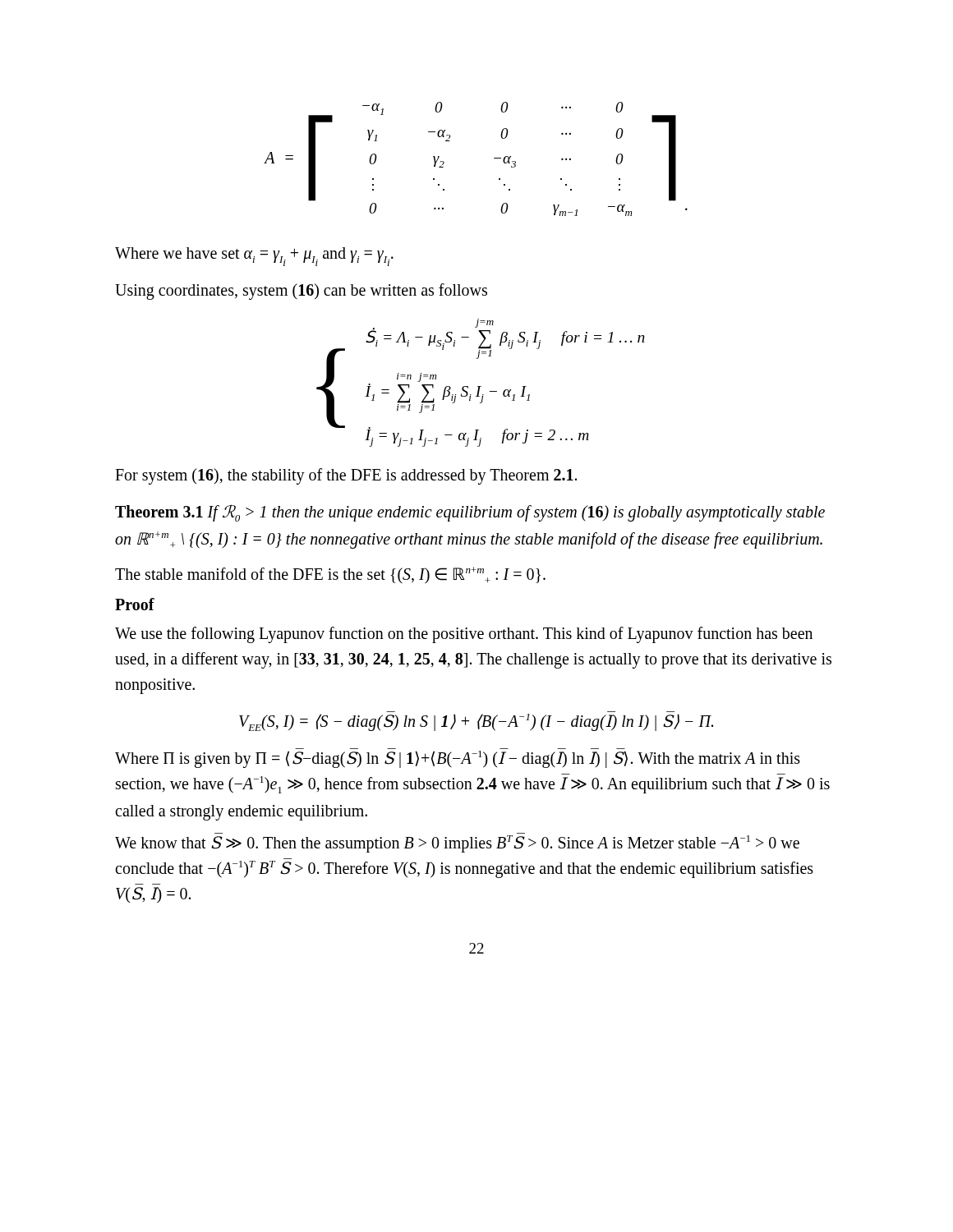Image resolution: width=953 pixels, height=1232 pixels.
Task: Select the text block starting "We use the"
Action: click(474, 659)
